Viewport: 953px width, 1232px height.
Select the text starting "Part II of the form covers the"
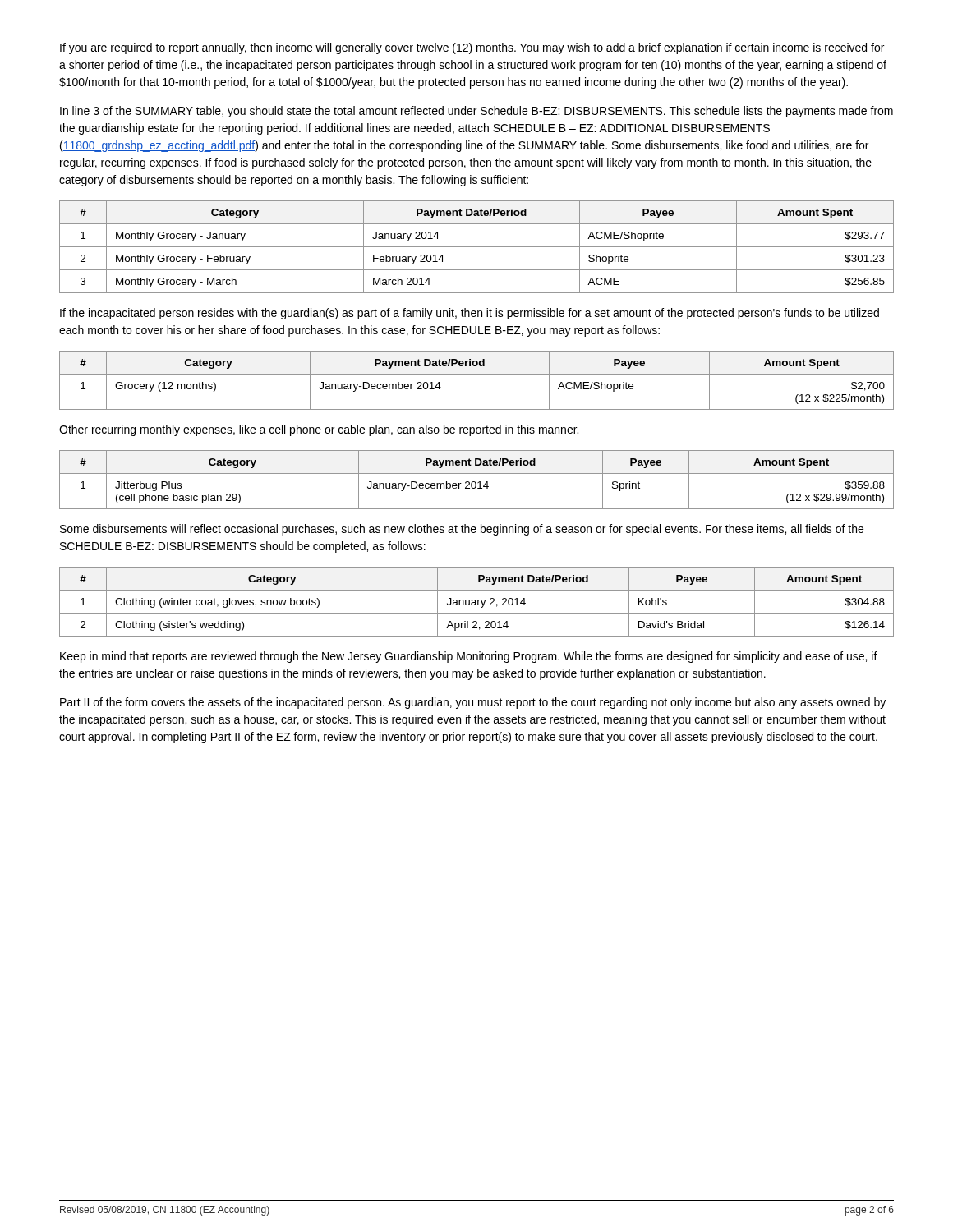472,719
